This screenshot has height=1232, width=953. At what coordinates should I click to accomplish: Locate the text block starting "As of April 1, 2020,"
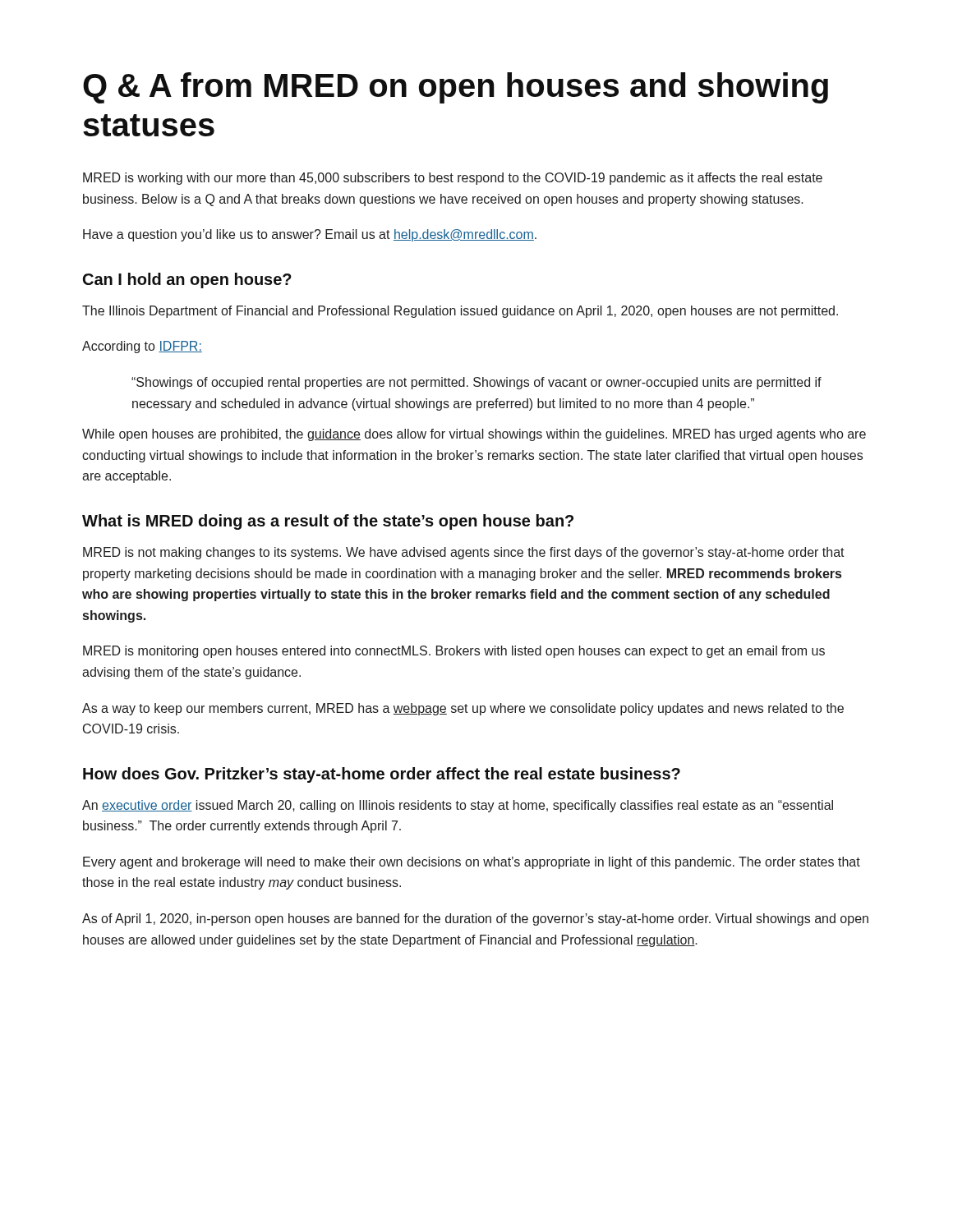tap(476, 929)
